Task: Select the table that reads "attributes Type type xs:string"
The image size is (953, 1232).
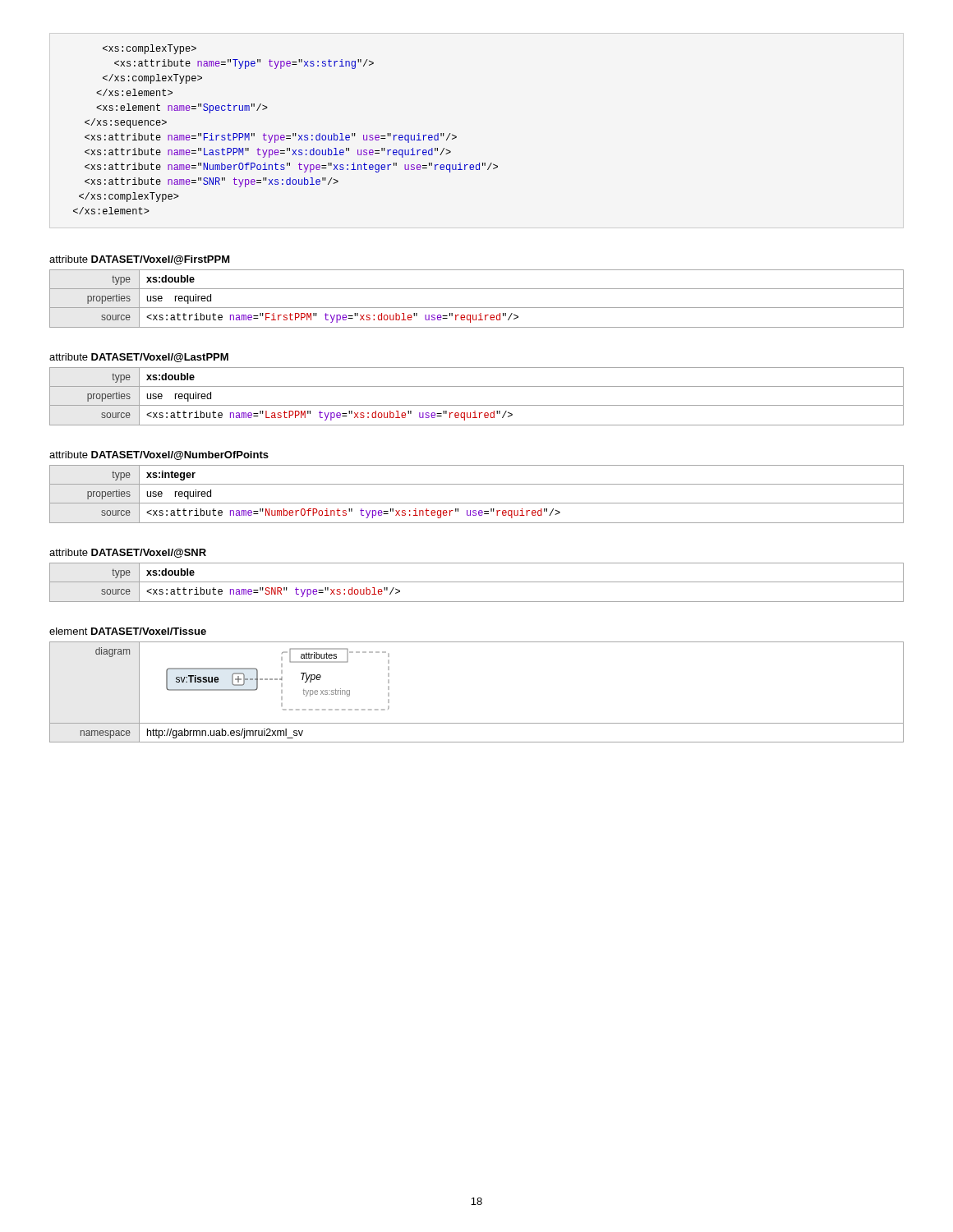Action: 476,692
